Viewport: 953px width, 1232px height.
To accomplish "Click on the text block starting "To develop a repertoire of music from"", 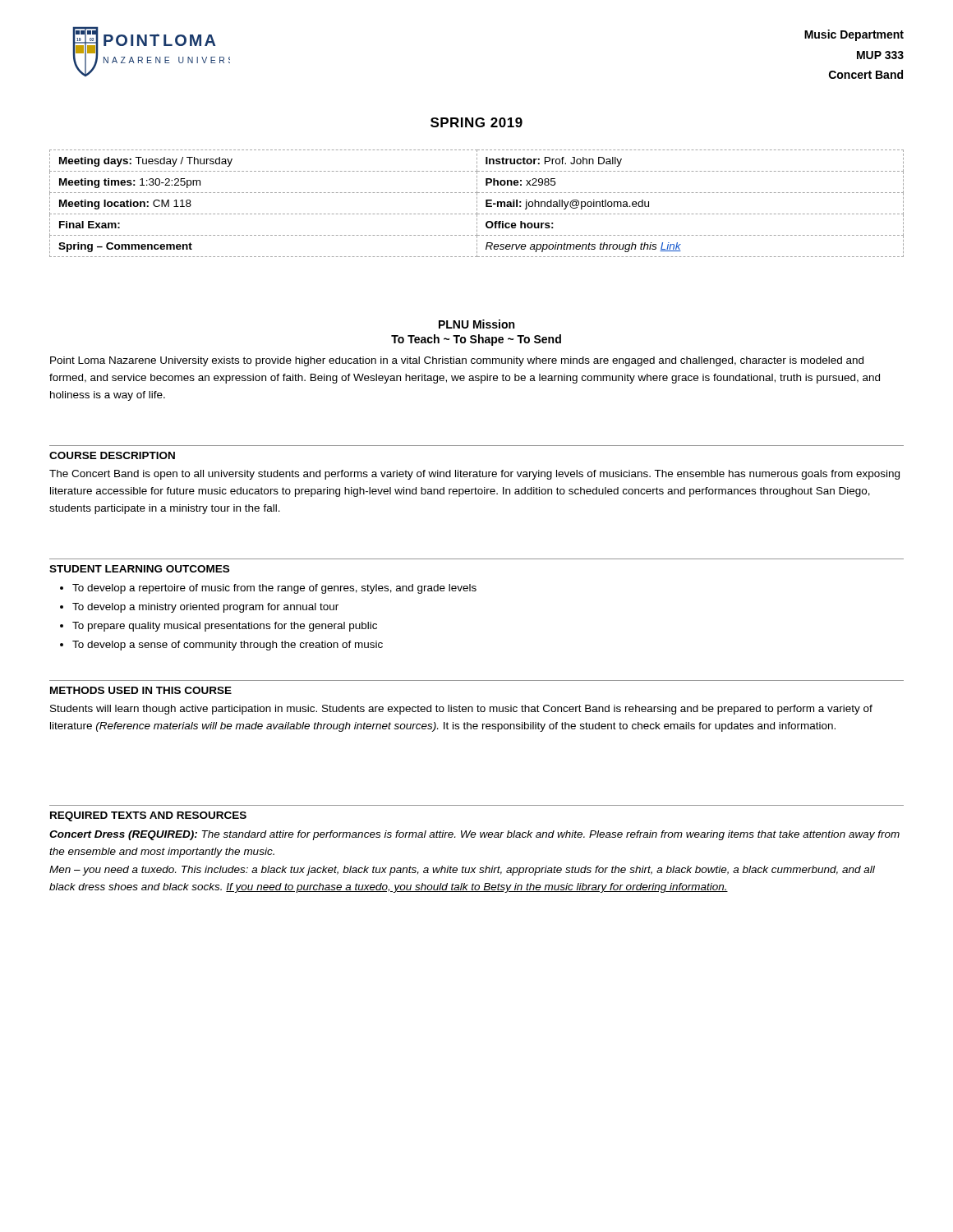I will pyautogui.click(x=275, y=588).
